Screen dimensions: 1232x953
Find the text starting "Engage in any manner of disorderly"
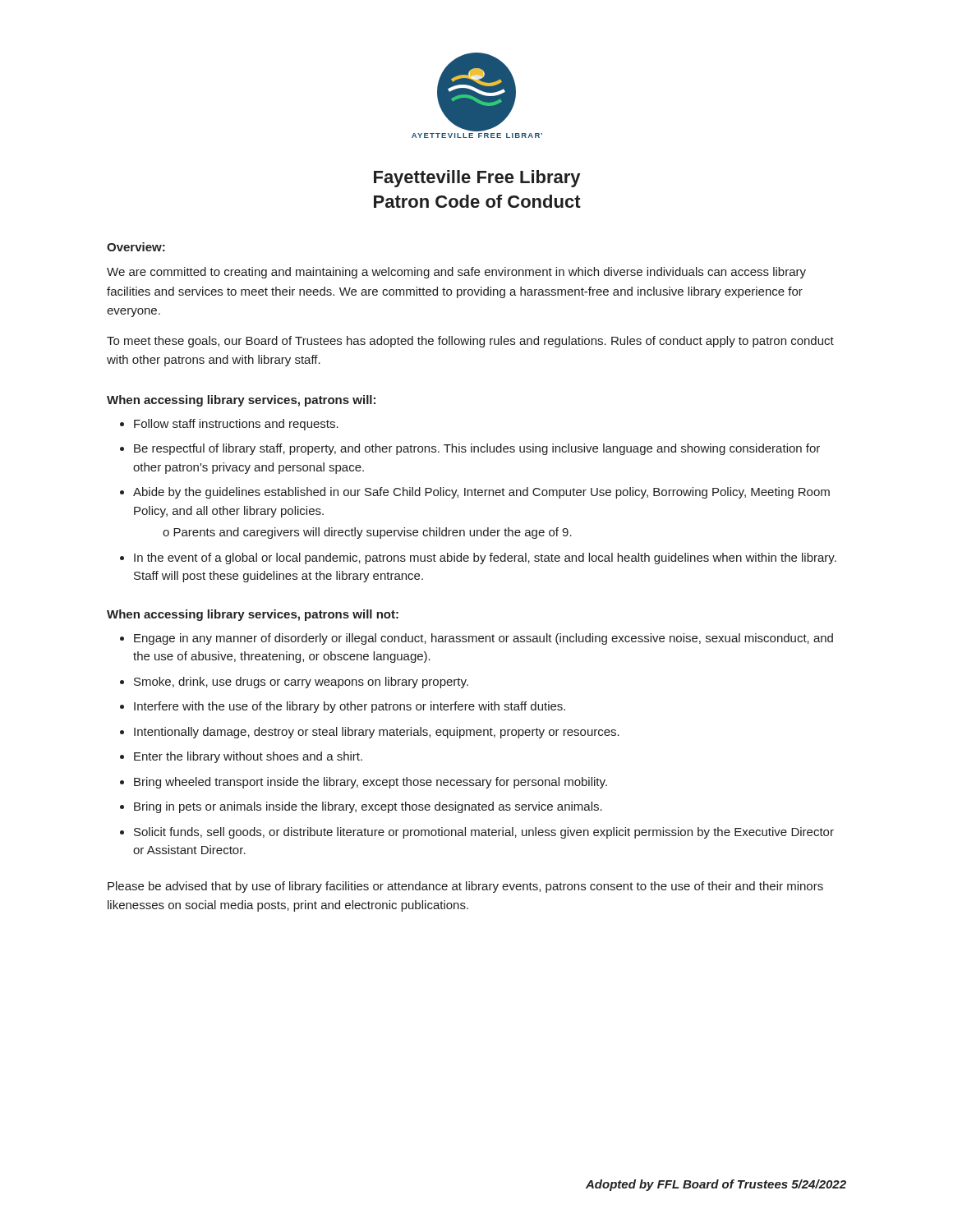pyautogui.click(x=476, y=647)
